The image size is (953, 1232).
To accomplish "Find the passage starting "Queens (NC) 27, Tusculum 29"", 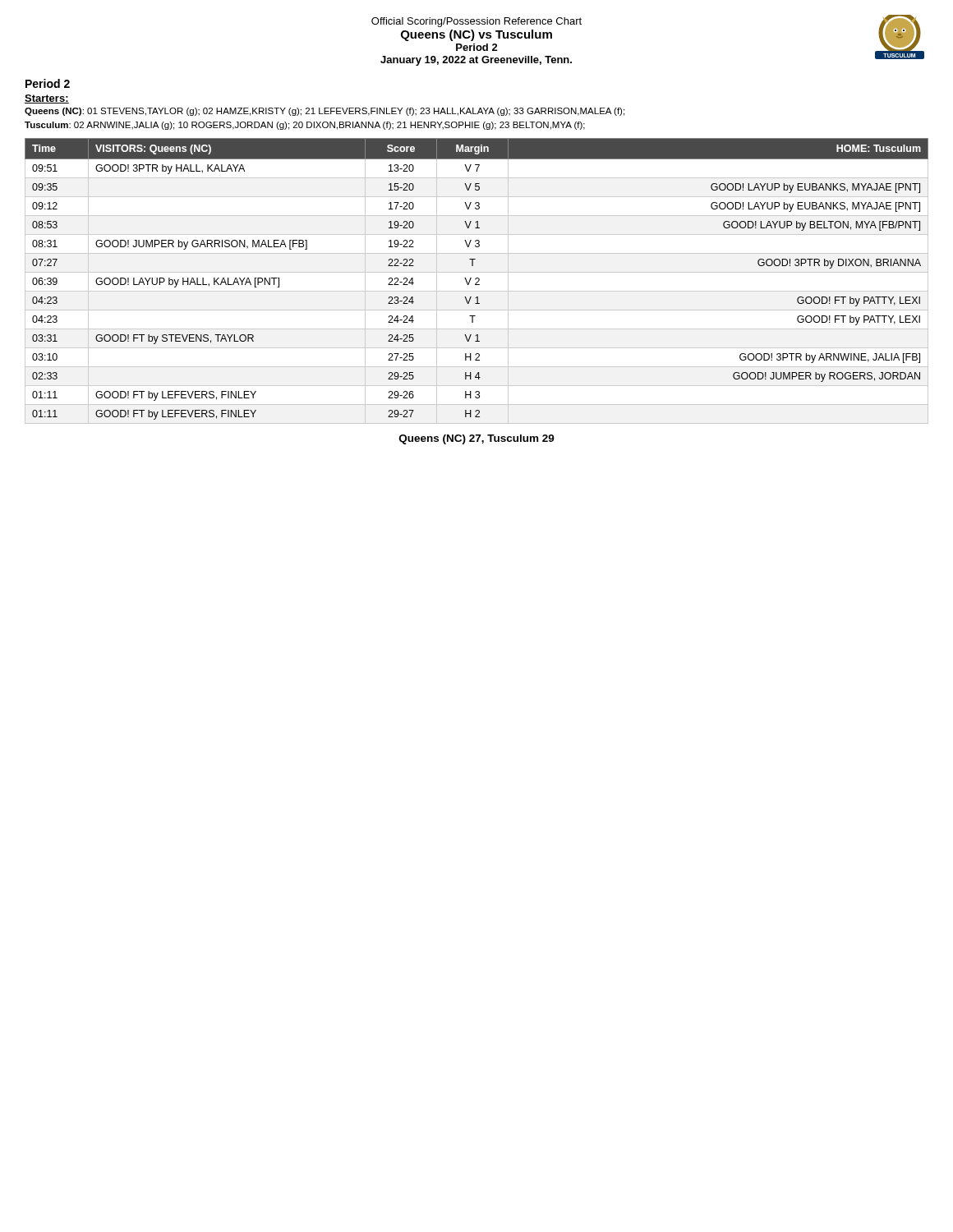I will [476, 438].
